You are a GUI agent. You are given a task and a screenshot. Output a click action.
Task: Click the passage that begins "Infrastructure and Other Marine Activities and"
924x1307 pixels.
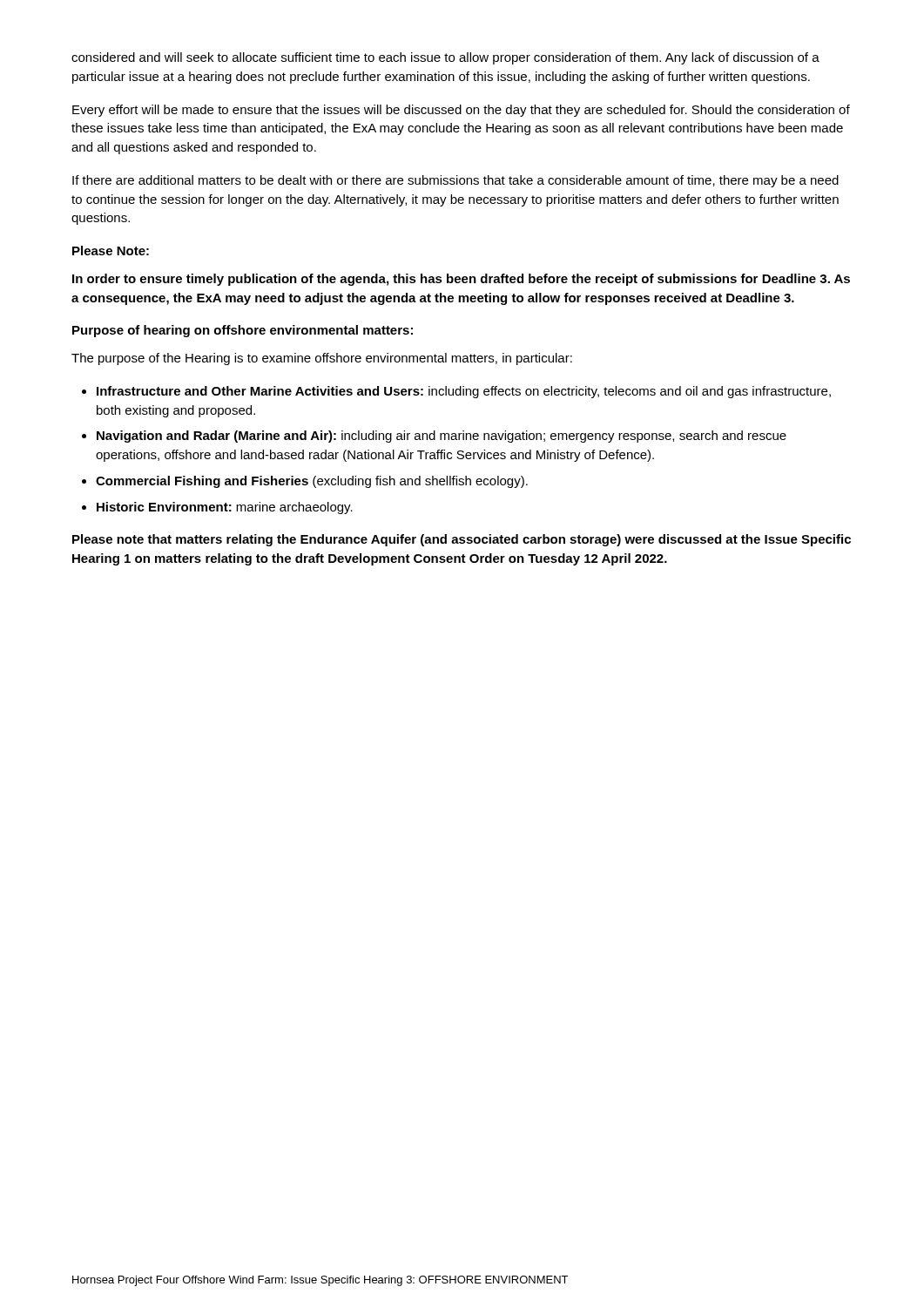[x=464, y=400]
